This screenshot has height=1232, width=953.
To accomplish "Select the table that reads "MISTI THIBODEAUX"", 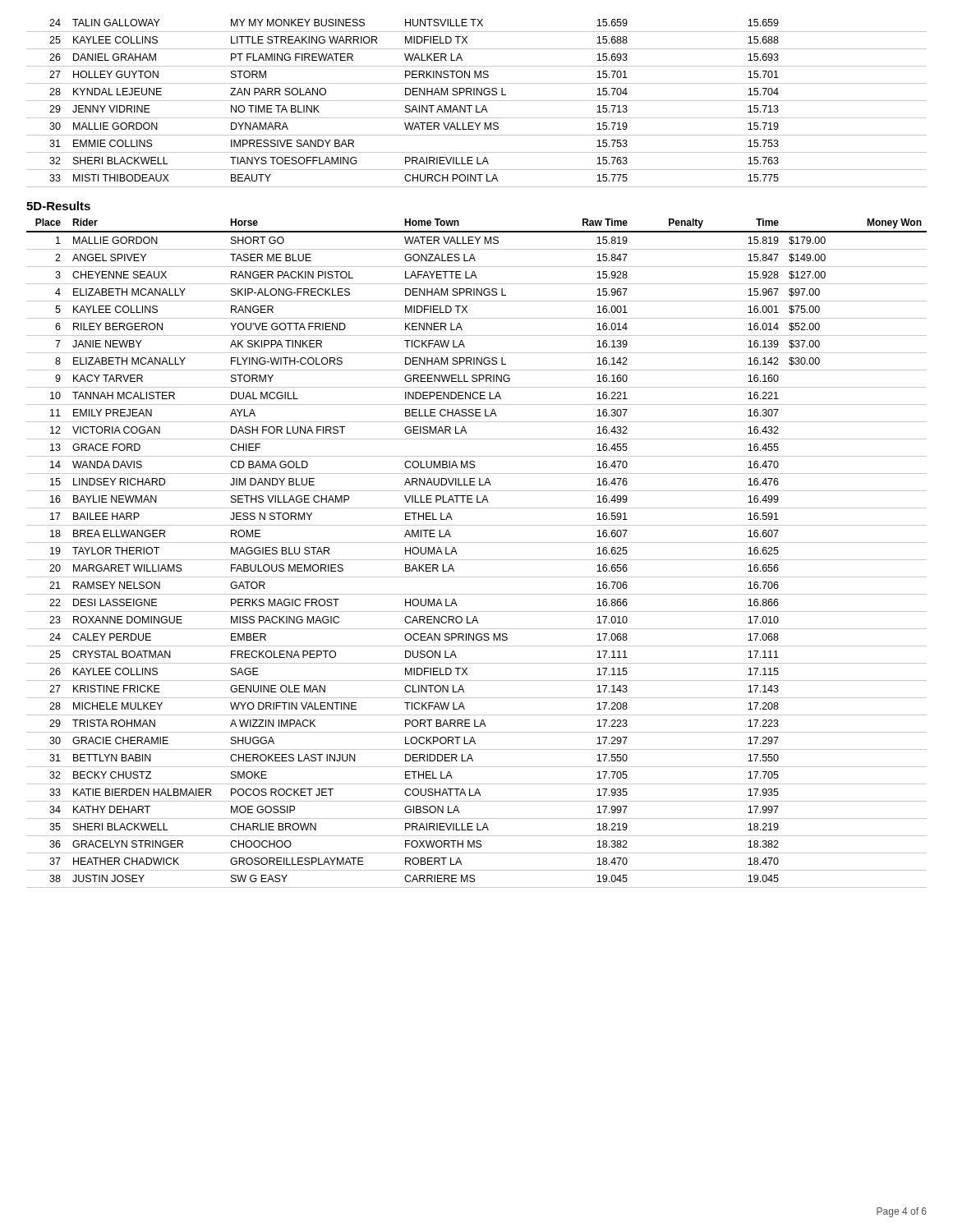I will [476, 101].
